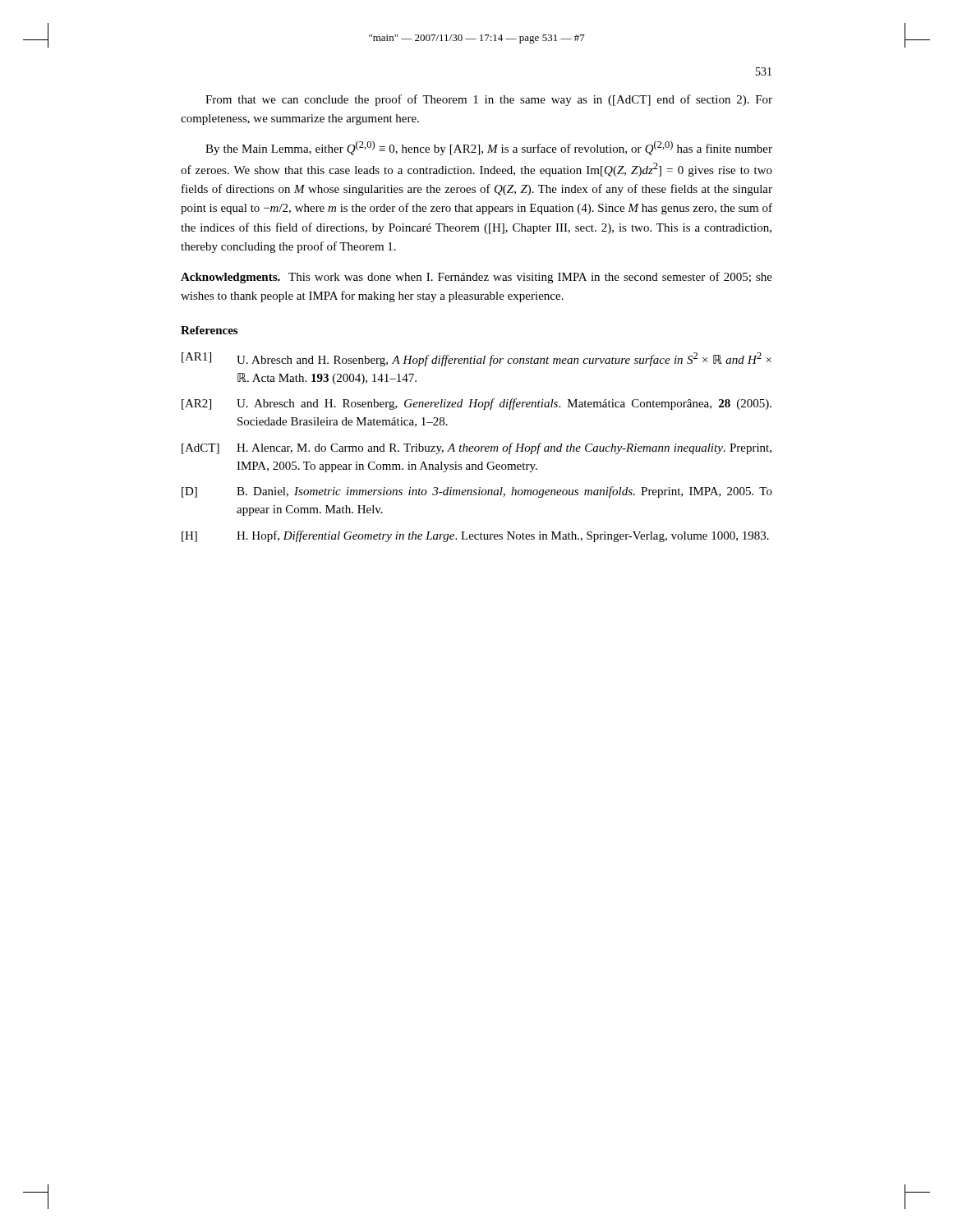953x1232 pixels.
Task: Select the passage starting "[H] H. Hopf, Differential"
Action: point(476,536)
